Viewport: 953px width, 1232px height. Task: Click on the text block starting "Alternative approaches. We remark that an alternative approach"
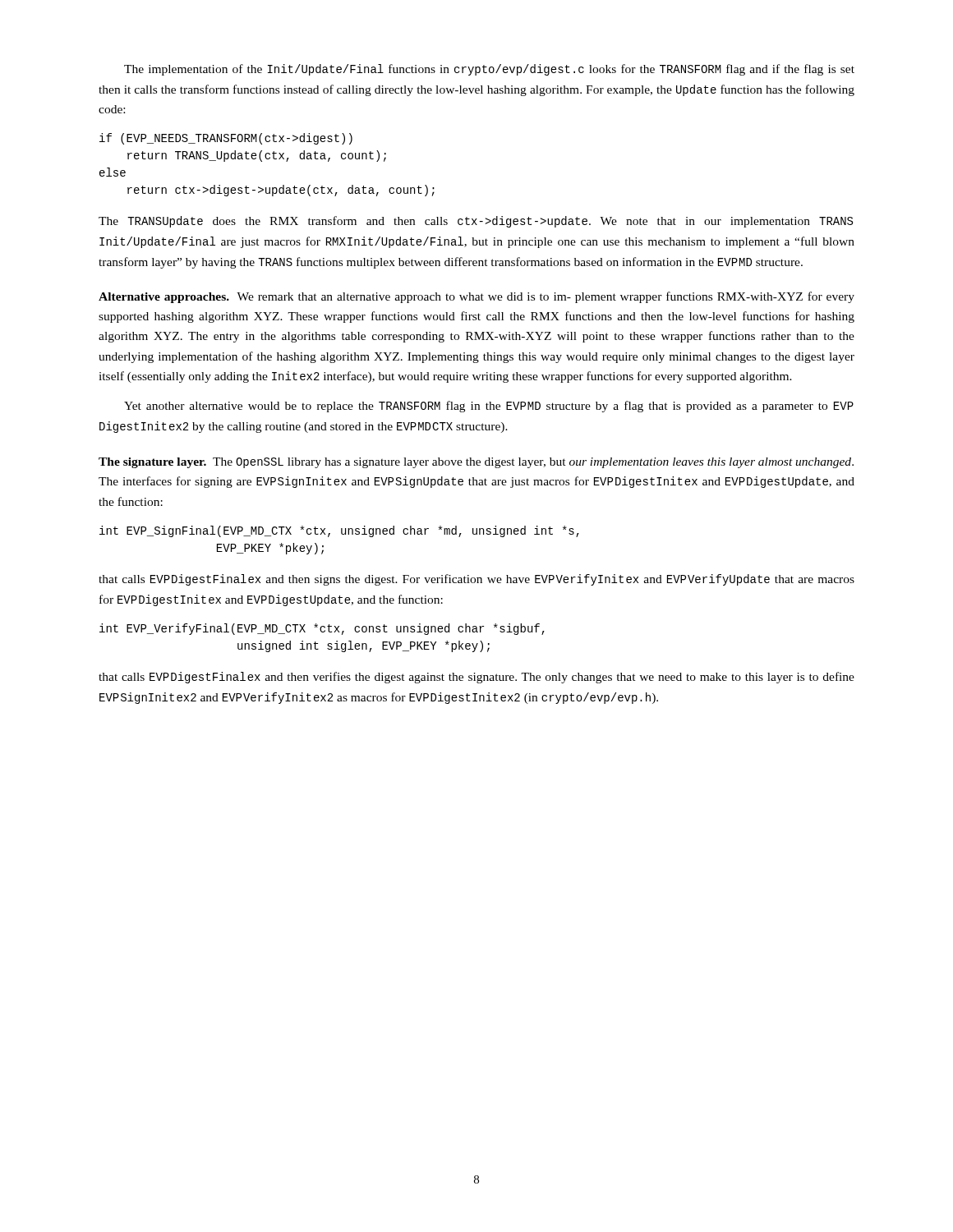(476, 362)
